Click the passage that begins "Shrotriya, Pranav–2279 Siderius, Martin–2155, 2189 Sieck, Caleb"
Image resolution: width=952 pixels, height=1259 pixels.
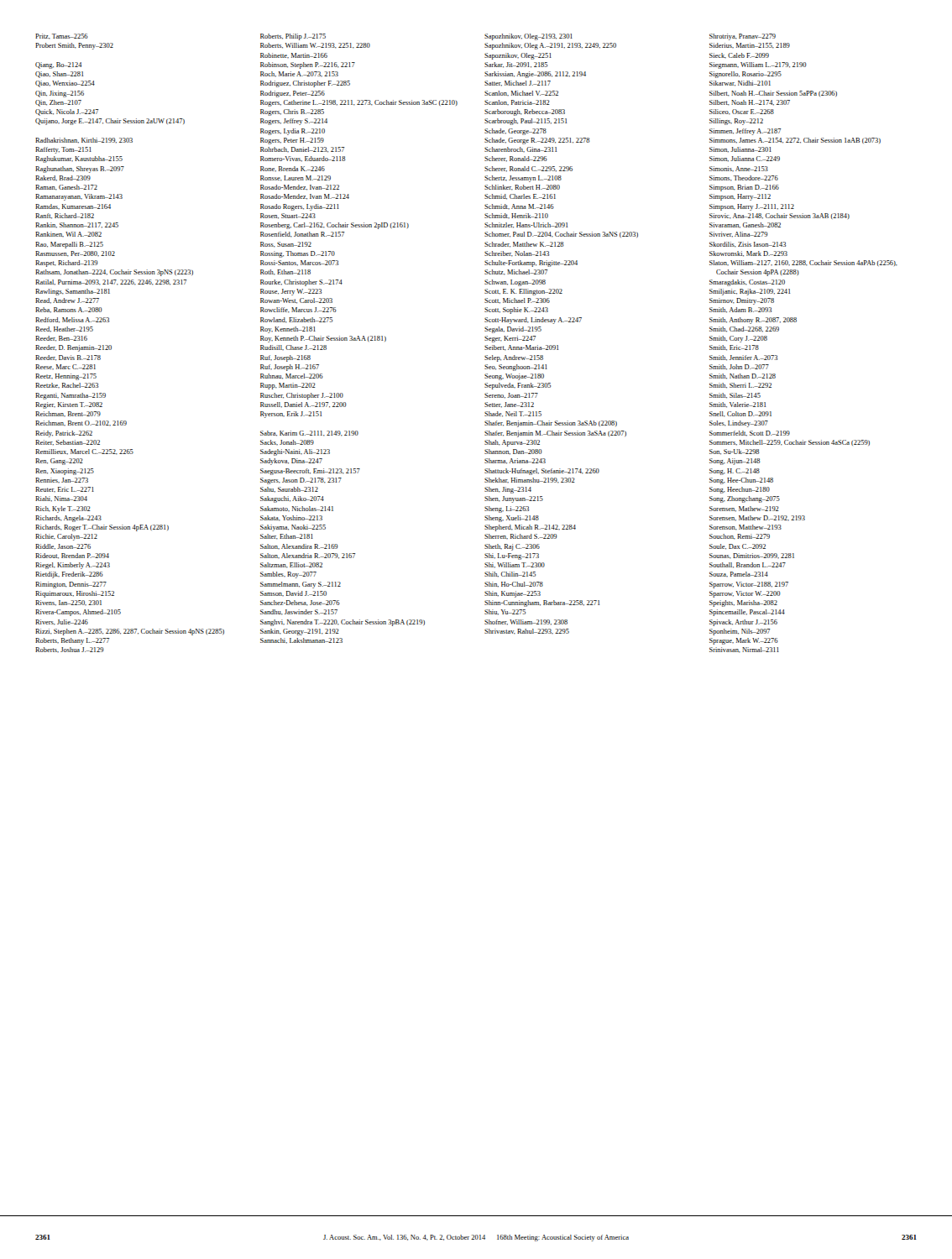(x=743, y=37)
